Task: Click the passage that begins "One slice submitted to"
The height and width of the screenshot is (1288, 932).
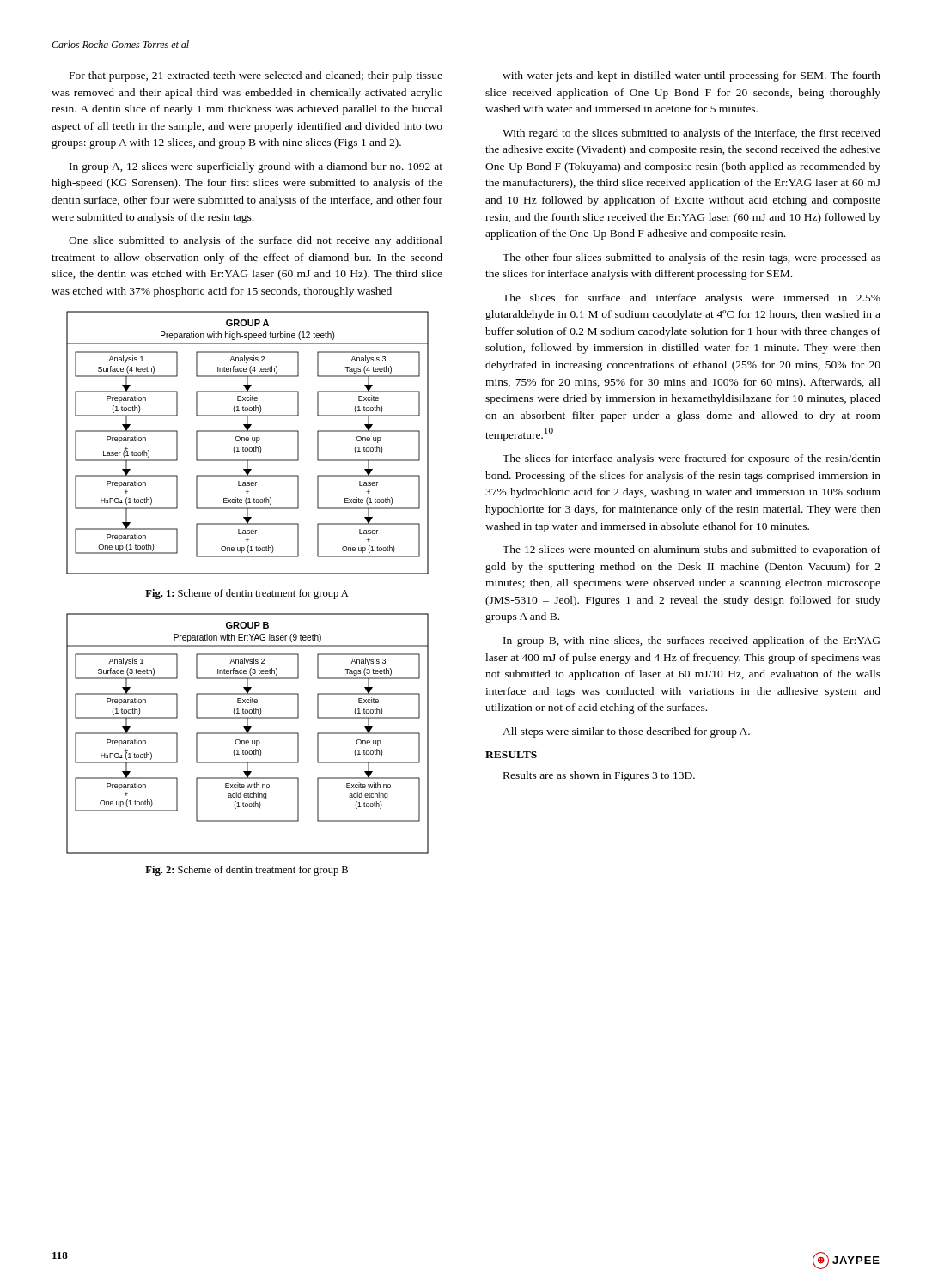Action: 247,265
